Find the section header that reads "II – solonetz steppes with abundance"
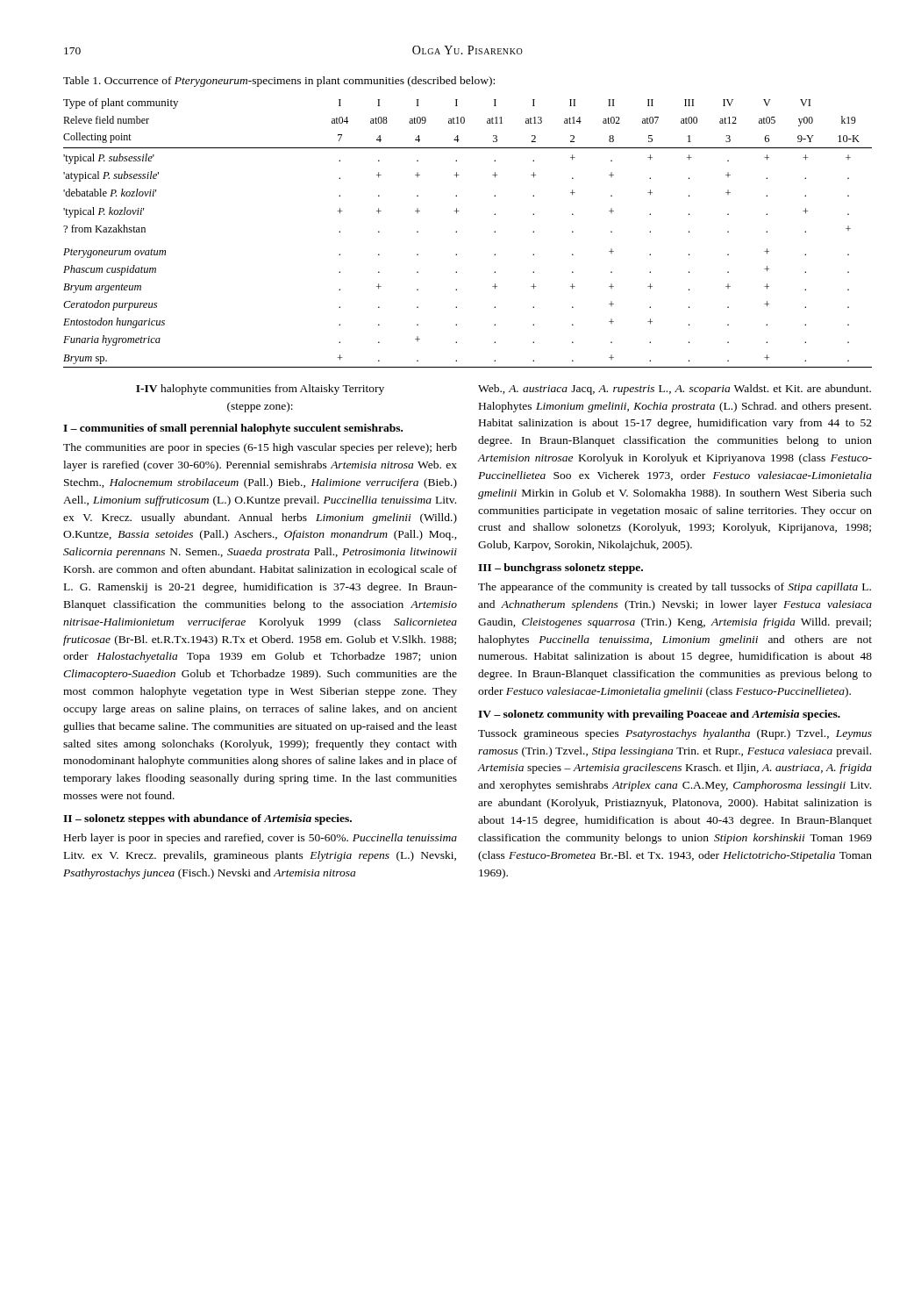Viewport: 921px width, 1316px height. tap(208, 818)
